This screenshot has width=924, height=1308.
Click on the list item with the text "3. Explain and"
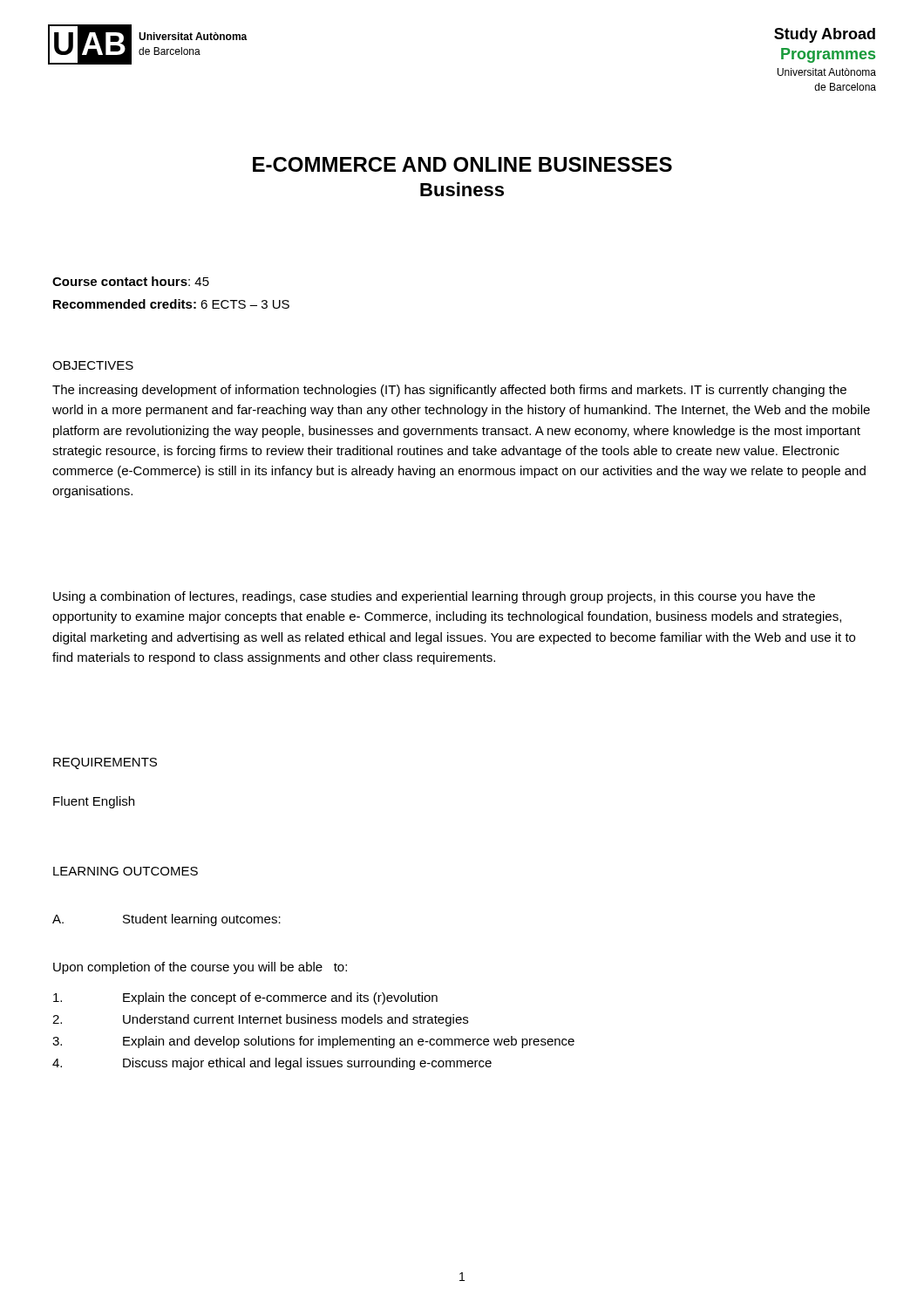click(314, 1041)
